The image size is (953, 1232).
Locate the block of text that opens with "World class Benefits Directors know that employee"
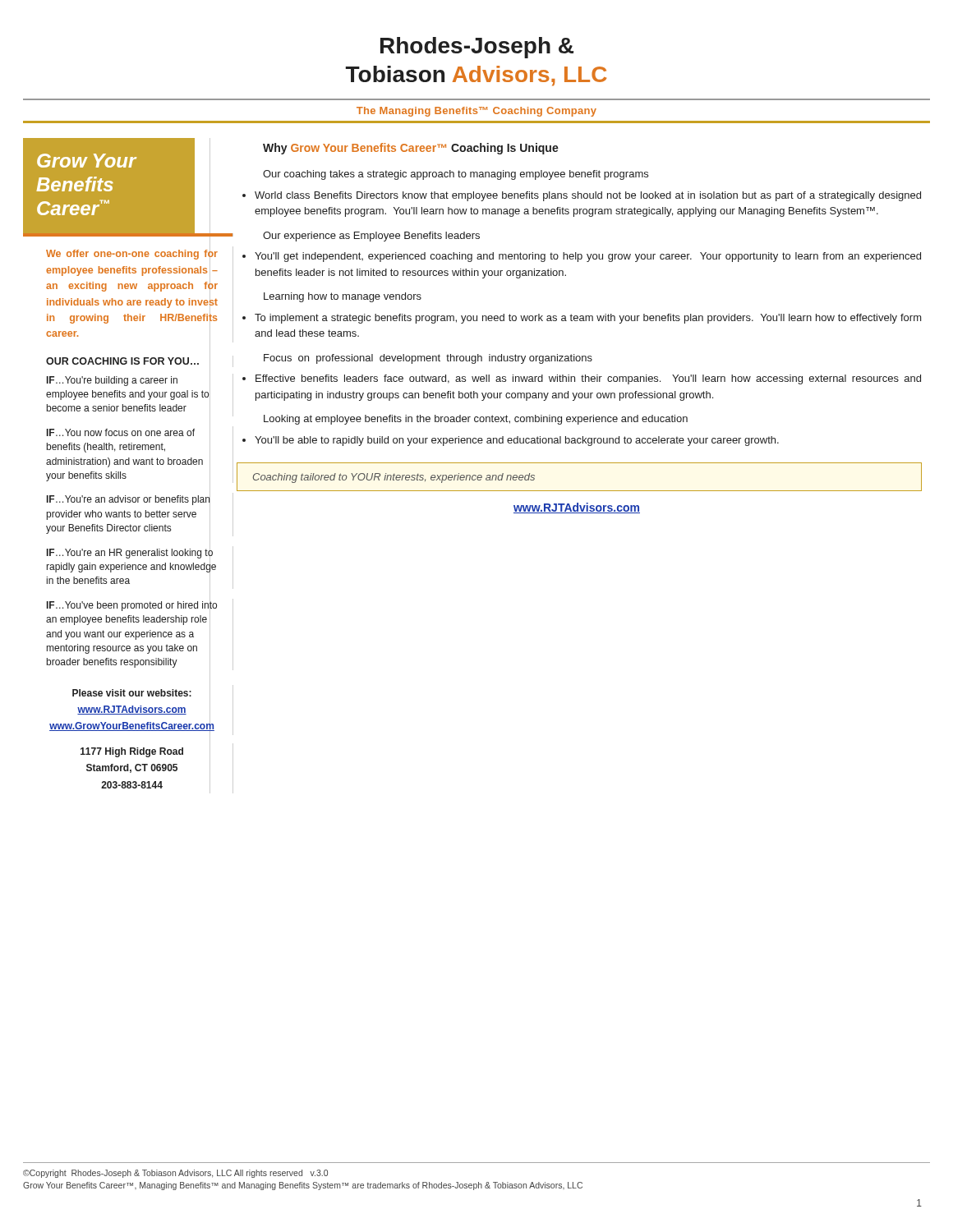(579, 203)
